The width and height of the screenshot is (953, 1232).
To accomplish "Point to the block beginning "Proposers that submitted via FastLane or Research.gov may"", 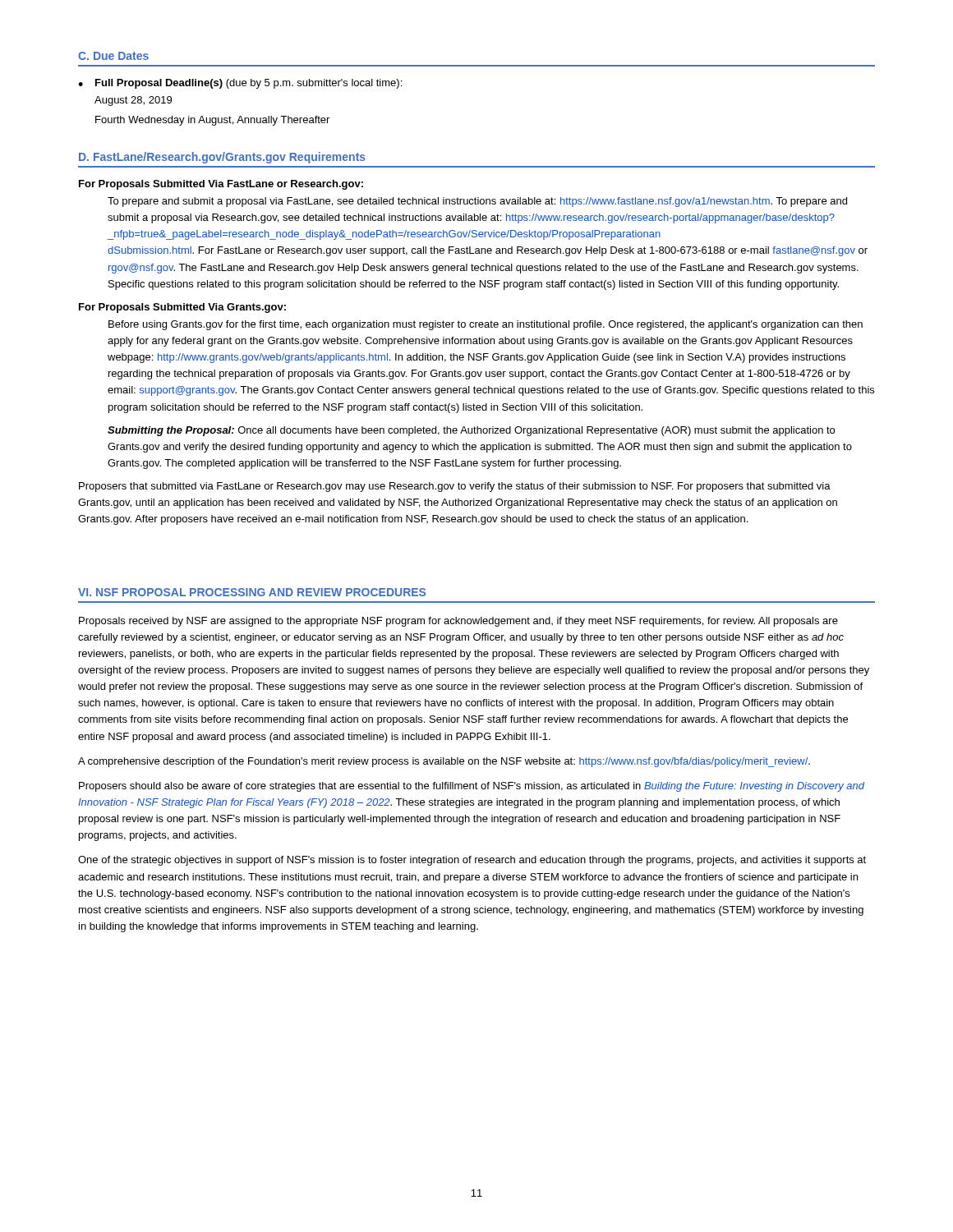I will (458, 502).
